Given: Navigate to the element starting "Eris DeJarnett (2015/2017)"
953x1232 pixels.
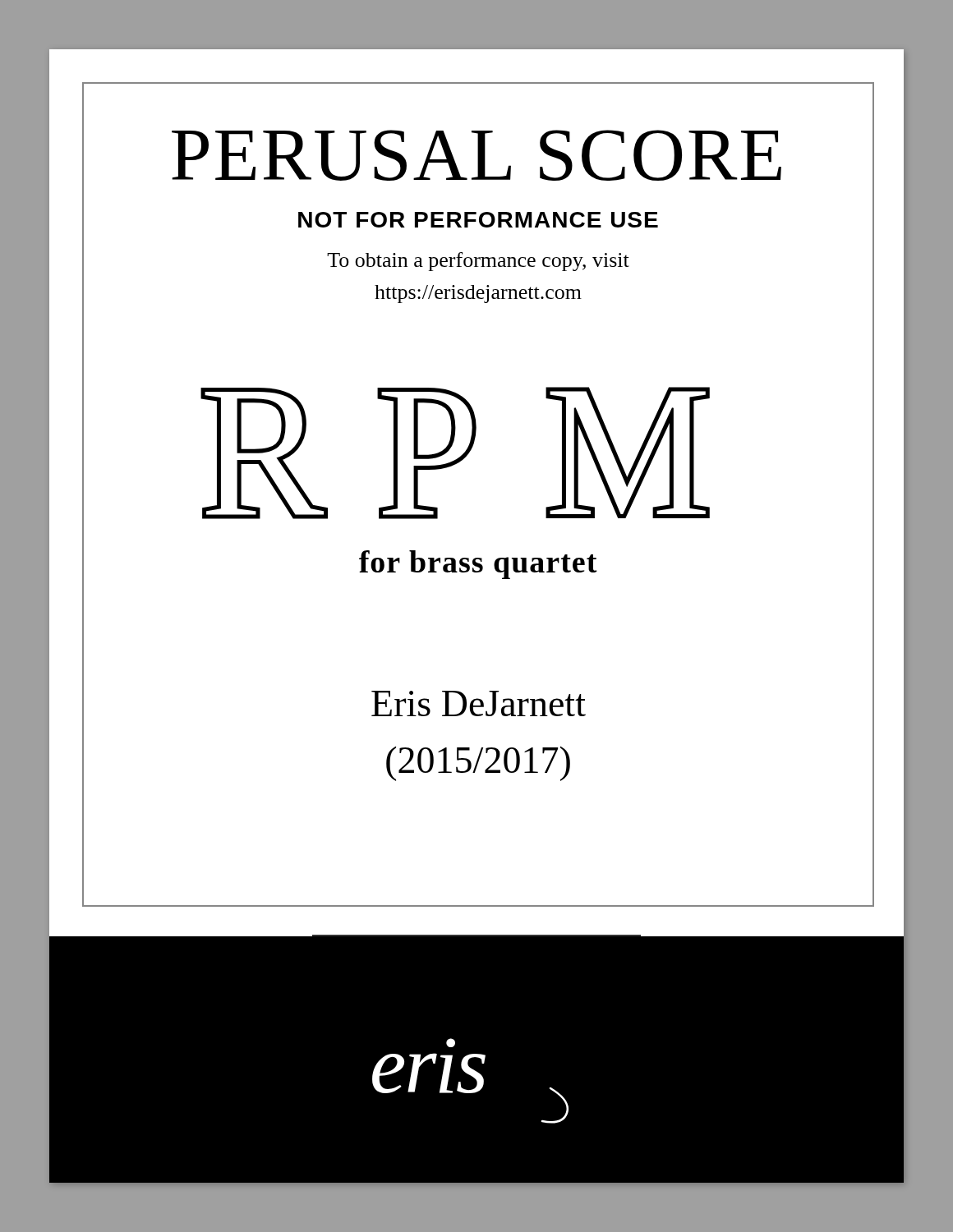Looking at the screenshot, I should pos(478,732).
